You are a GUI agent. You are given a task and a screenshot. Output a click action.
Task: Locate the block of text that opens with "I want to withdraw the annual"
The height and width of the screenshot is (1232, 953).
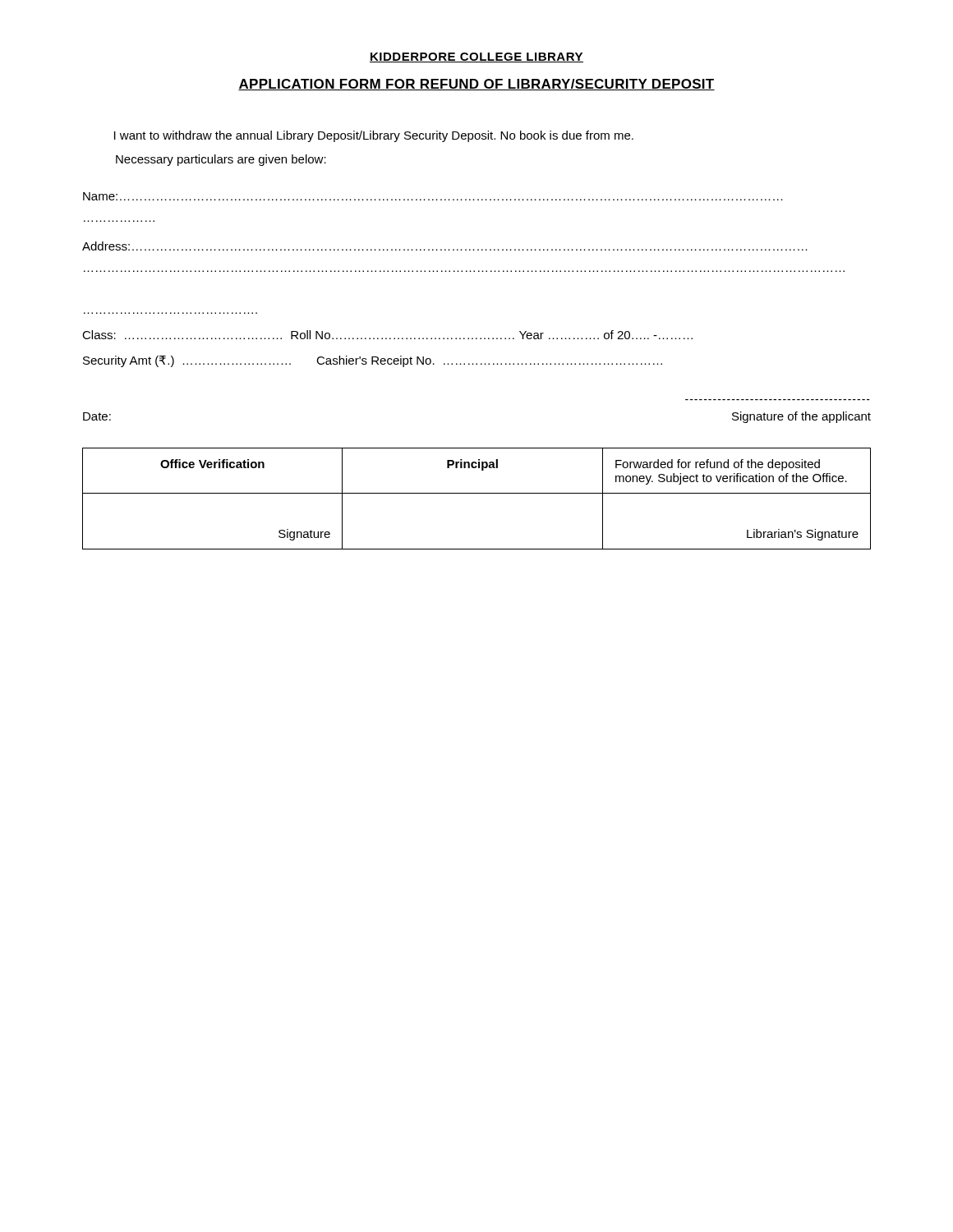358,135
